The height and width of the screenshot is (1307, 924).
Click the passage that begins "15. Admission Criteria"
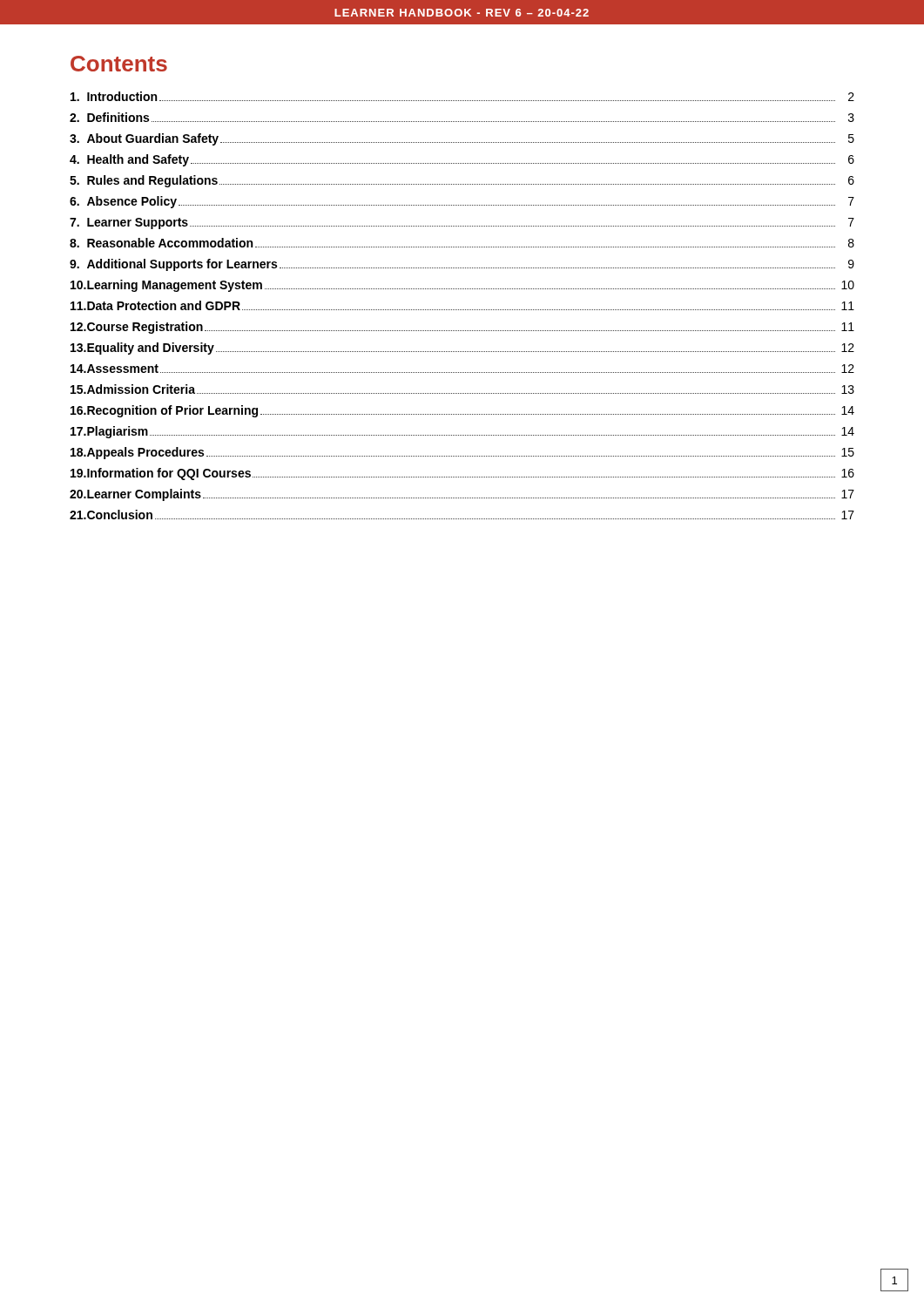click(x=462, y=389)
